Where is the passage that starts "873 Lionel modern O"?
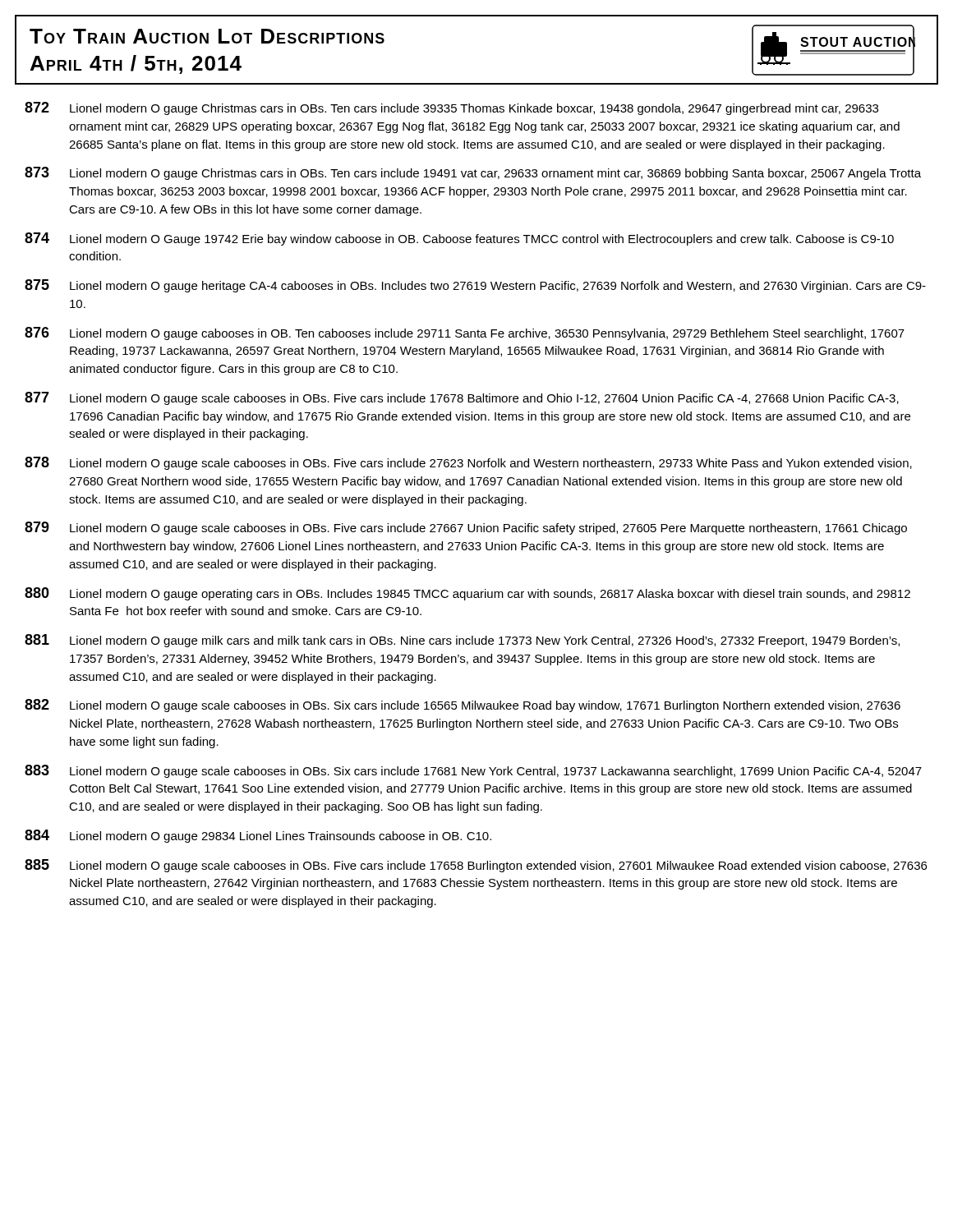 pyautogui.click(x=476, y=191)
